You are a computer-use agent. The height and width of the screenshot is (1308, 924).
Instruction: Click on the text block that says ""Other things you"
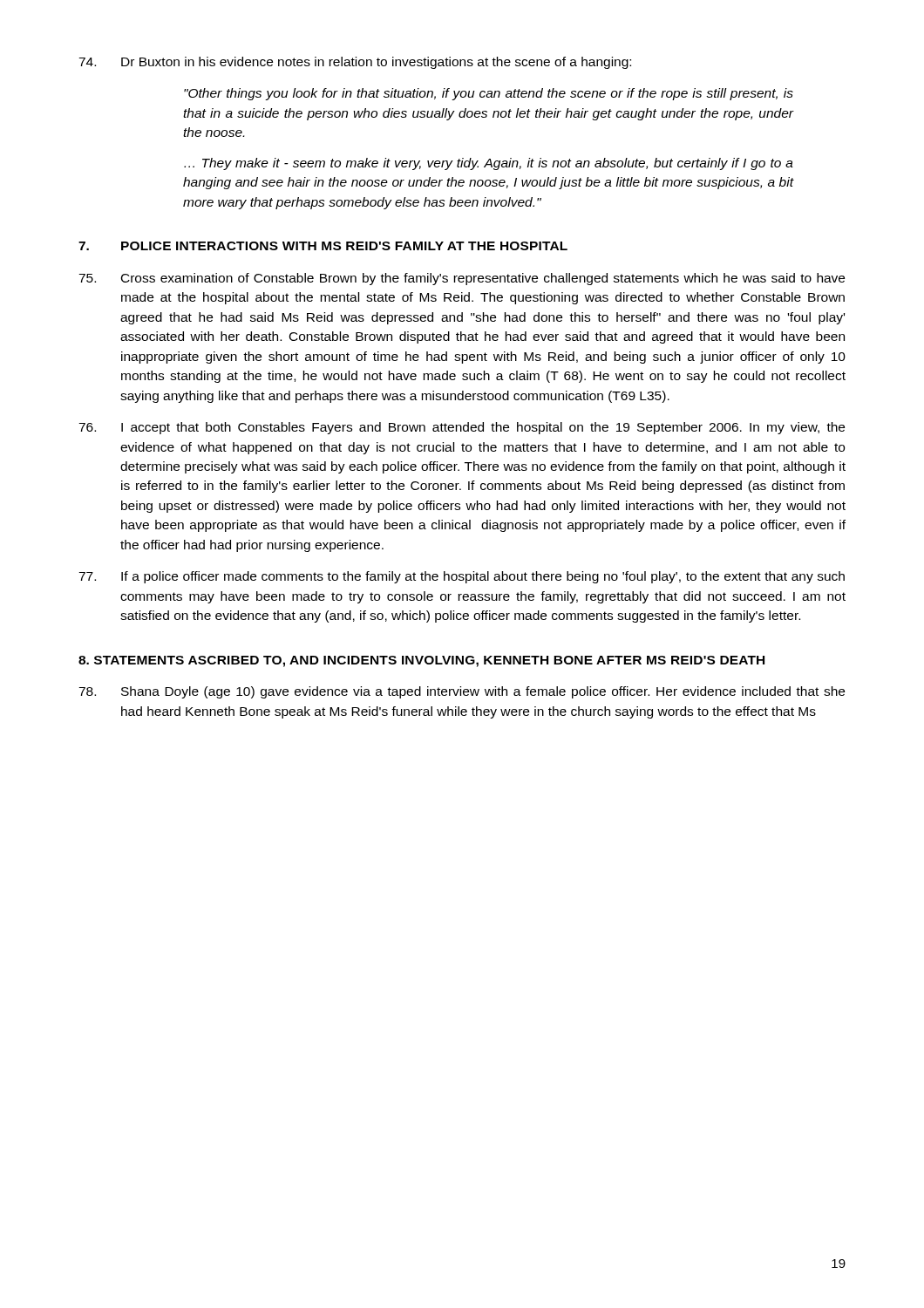(488, 148)
